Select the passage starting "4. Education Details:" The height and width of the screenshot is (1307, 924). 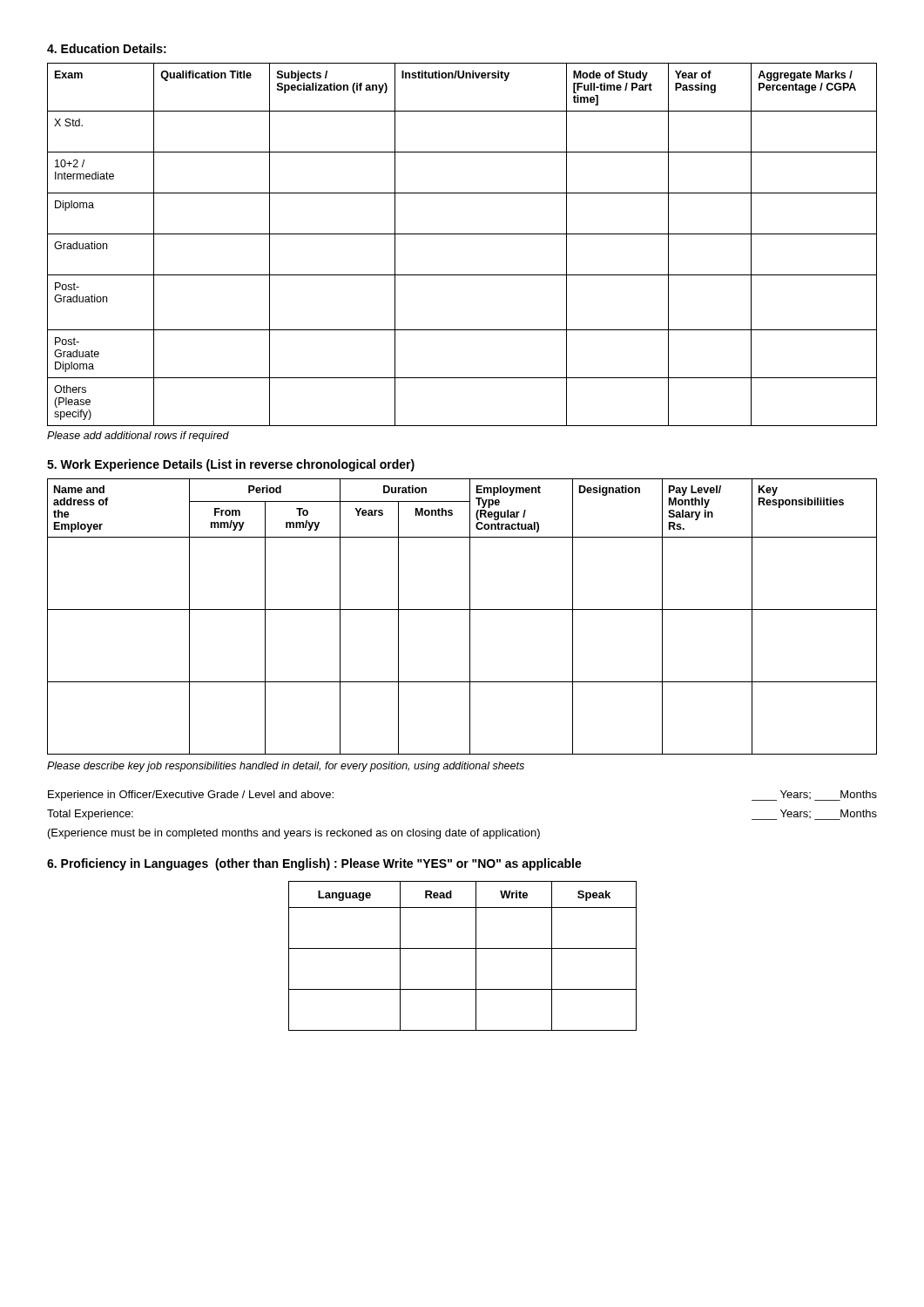107,49
